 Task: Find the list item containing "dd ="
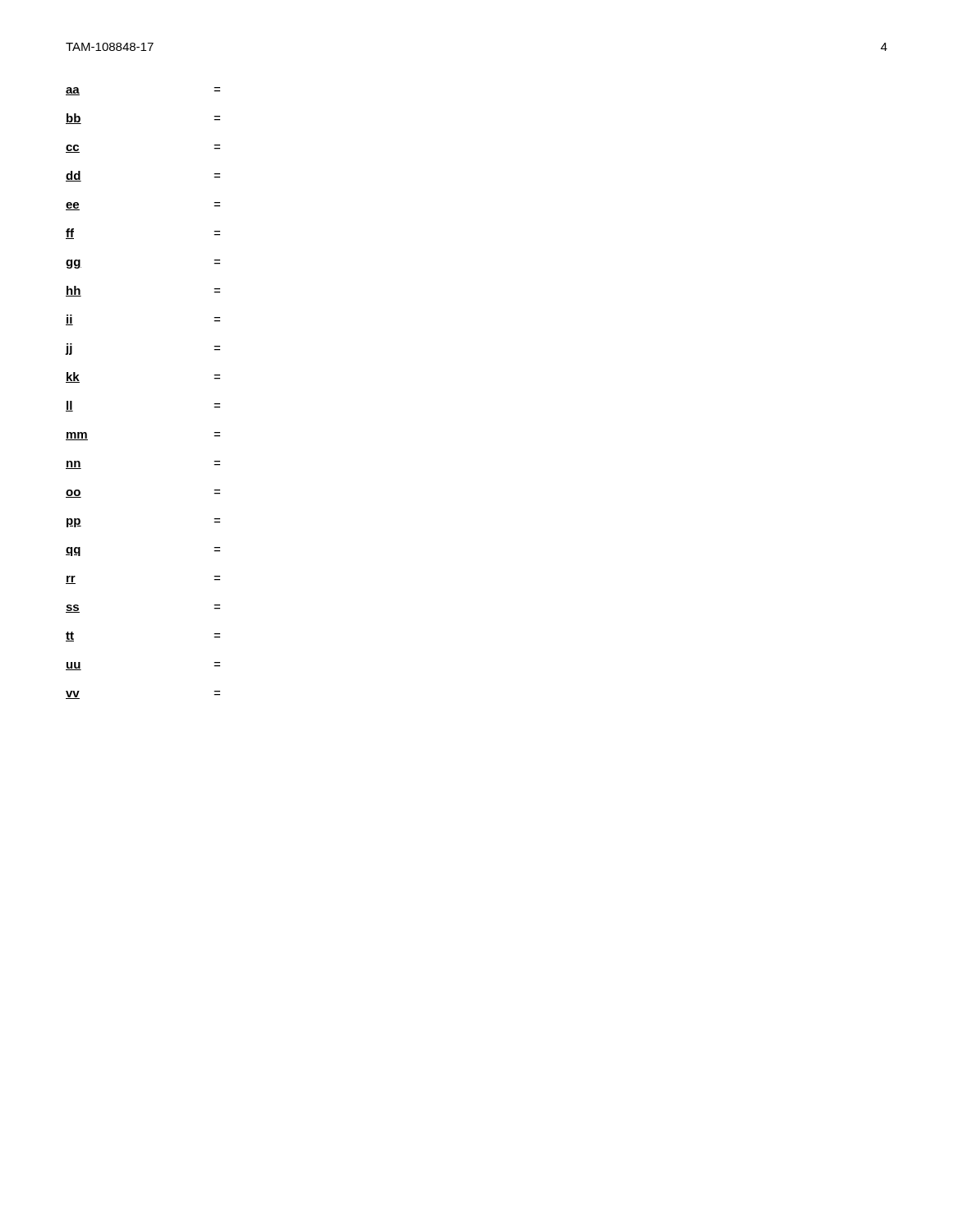coord(74,176)
